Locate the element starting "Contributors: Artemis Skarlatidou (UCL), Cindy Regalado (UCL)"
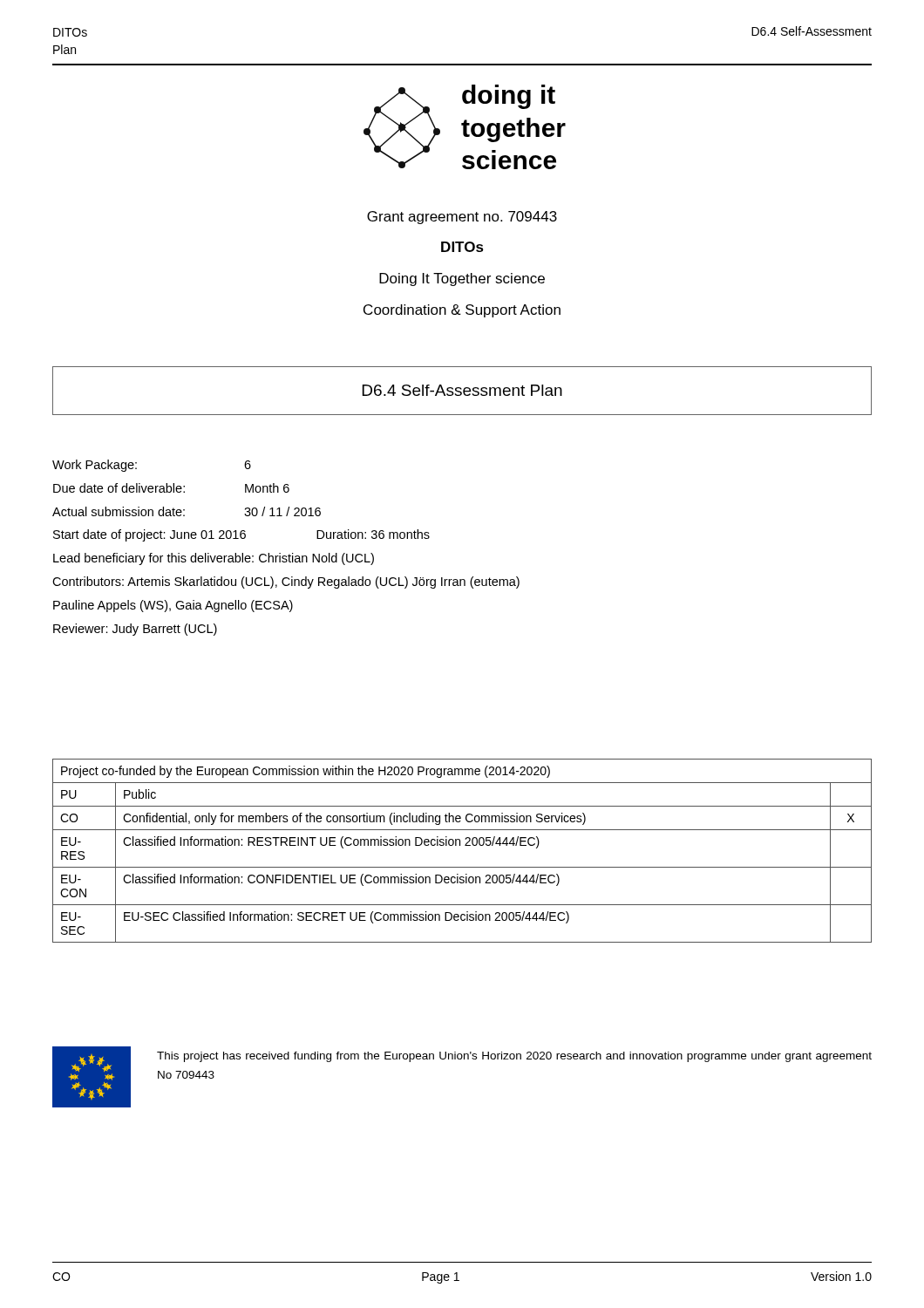Image resolution: width=924 pixels, height=1308 pixels. [286, 593]
